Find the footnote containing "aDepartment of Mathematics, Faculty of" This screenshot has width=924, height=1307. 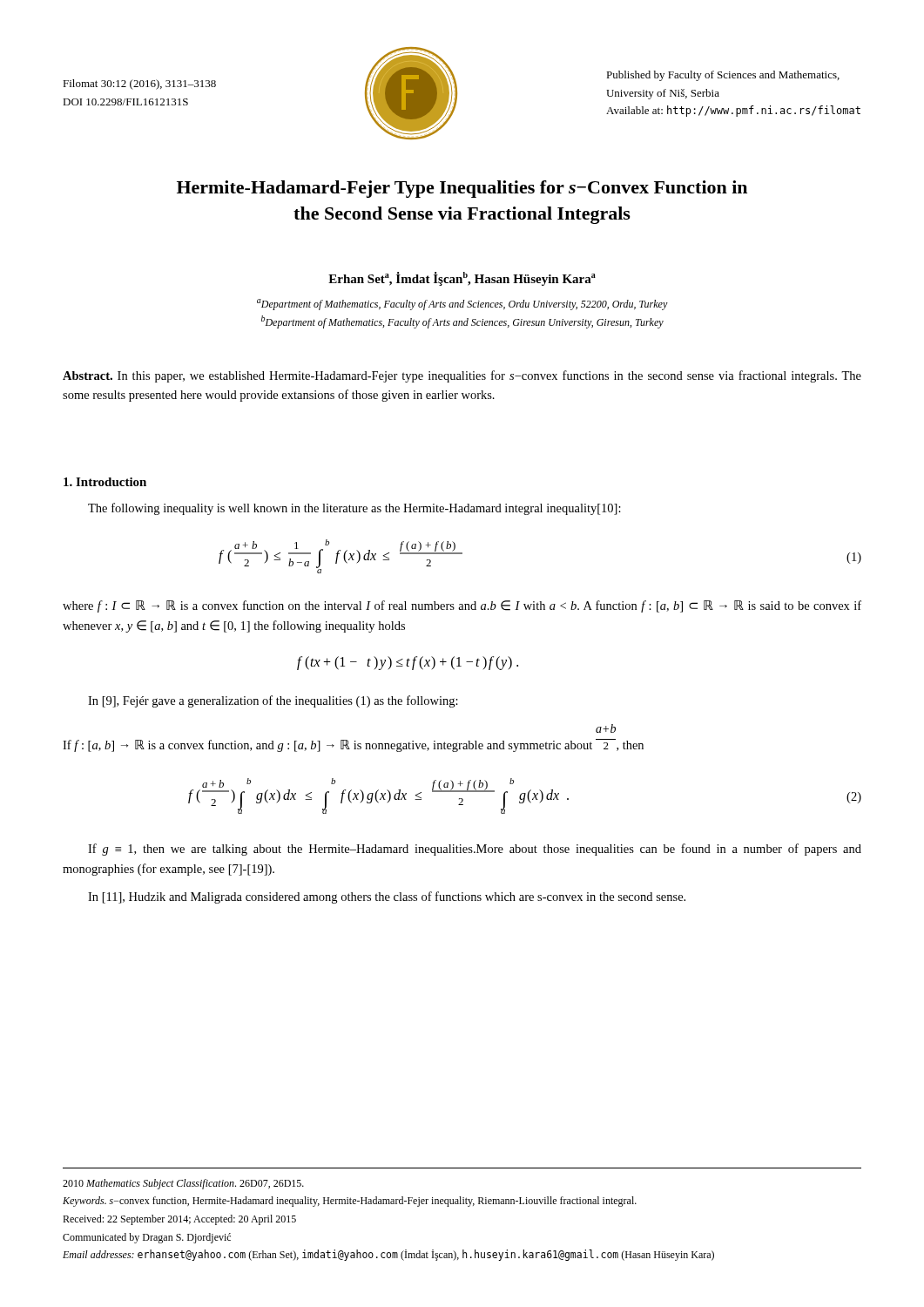[462, 312]
